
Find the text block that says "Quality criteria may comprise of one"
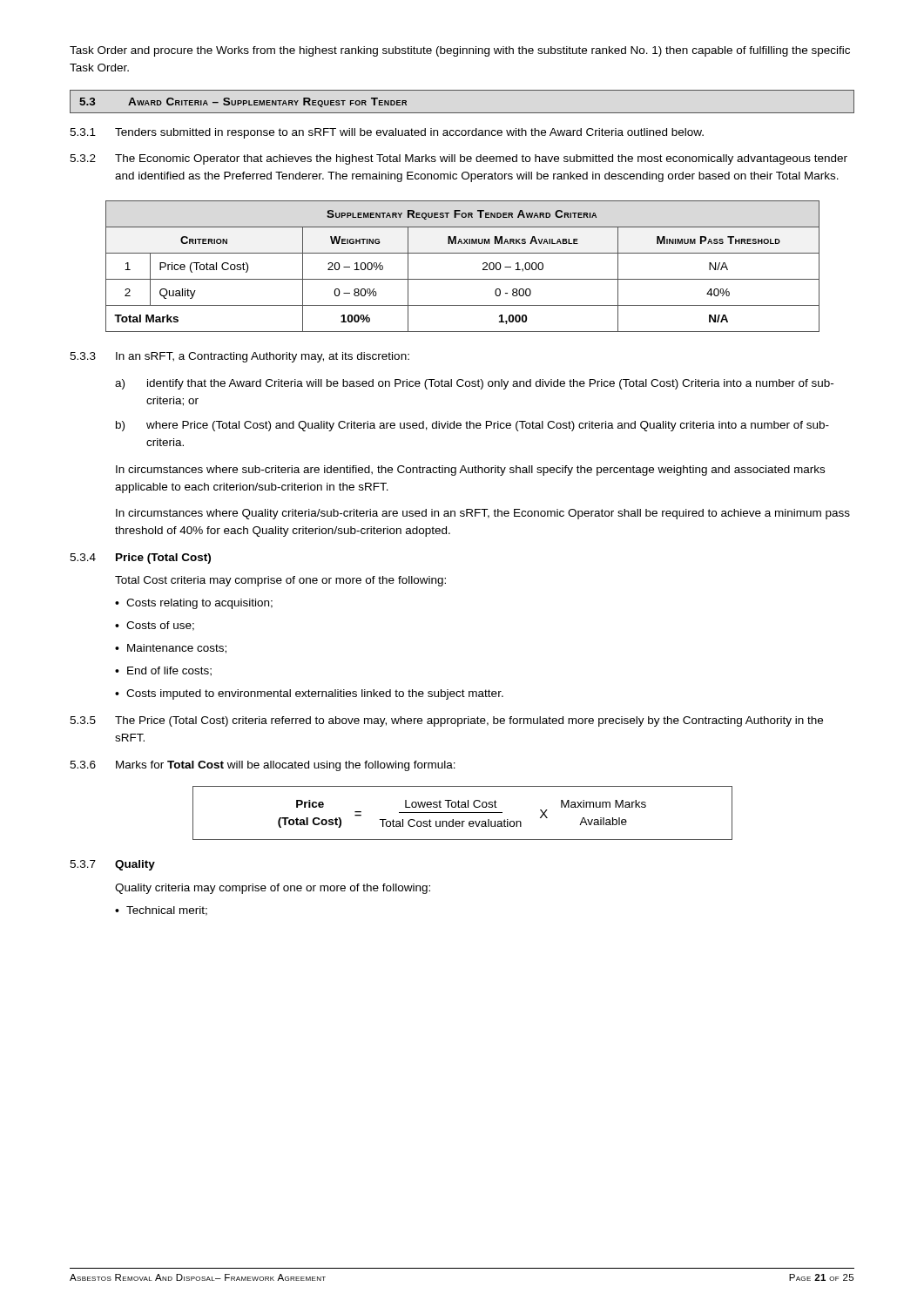[x=273, y=887]
